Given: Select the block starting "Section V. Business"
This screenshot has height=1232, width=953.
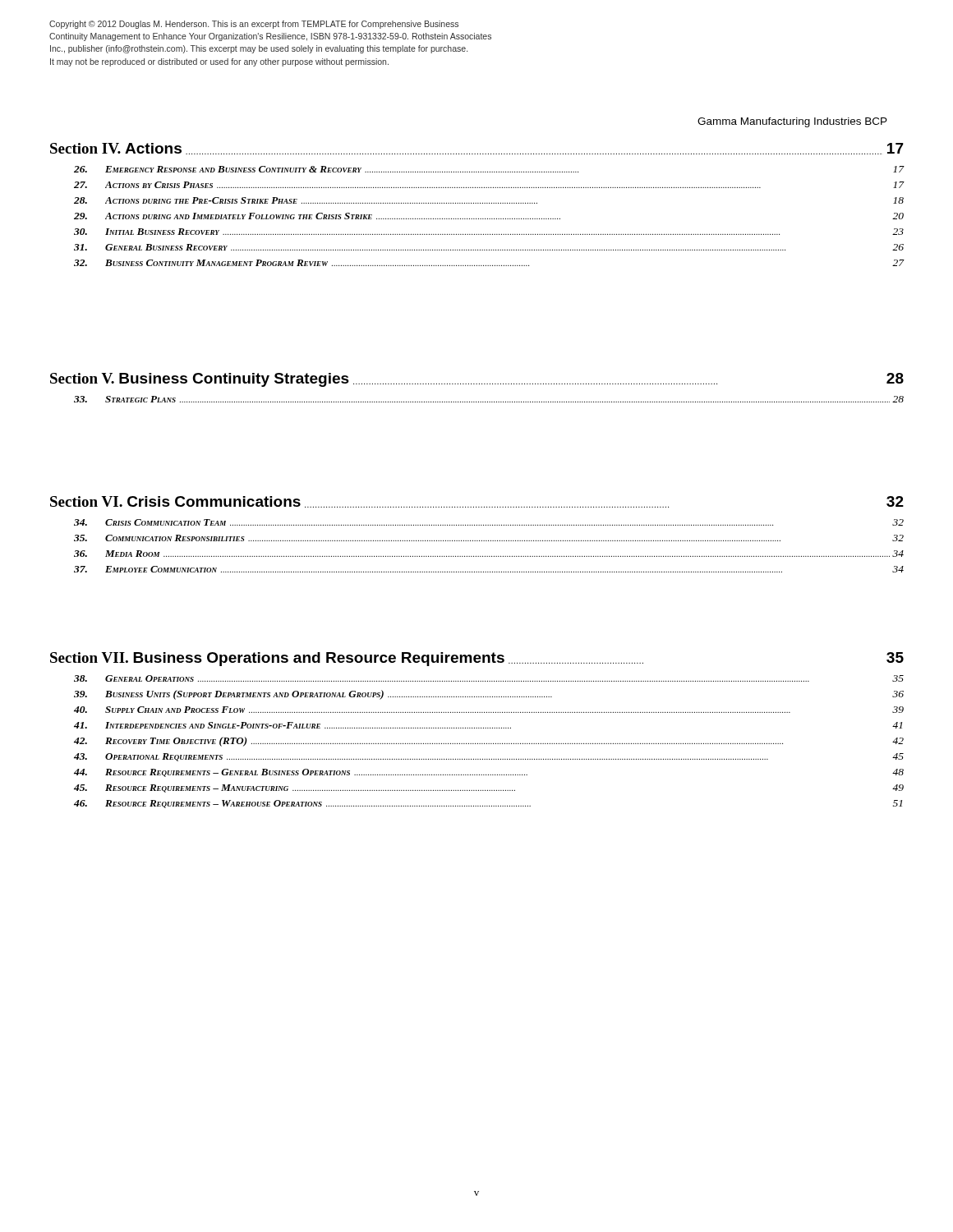Looking at the screenshot, I should point(476,379).
